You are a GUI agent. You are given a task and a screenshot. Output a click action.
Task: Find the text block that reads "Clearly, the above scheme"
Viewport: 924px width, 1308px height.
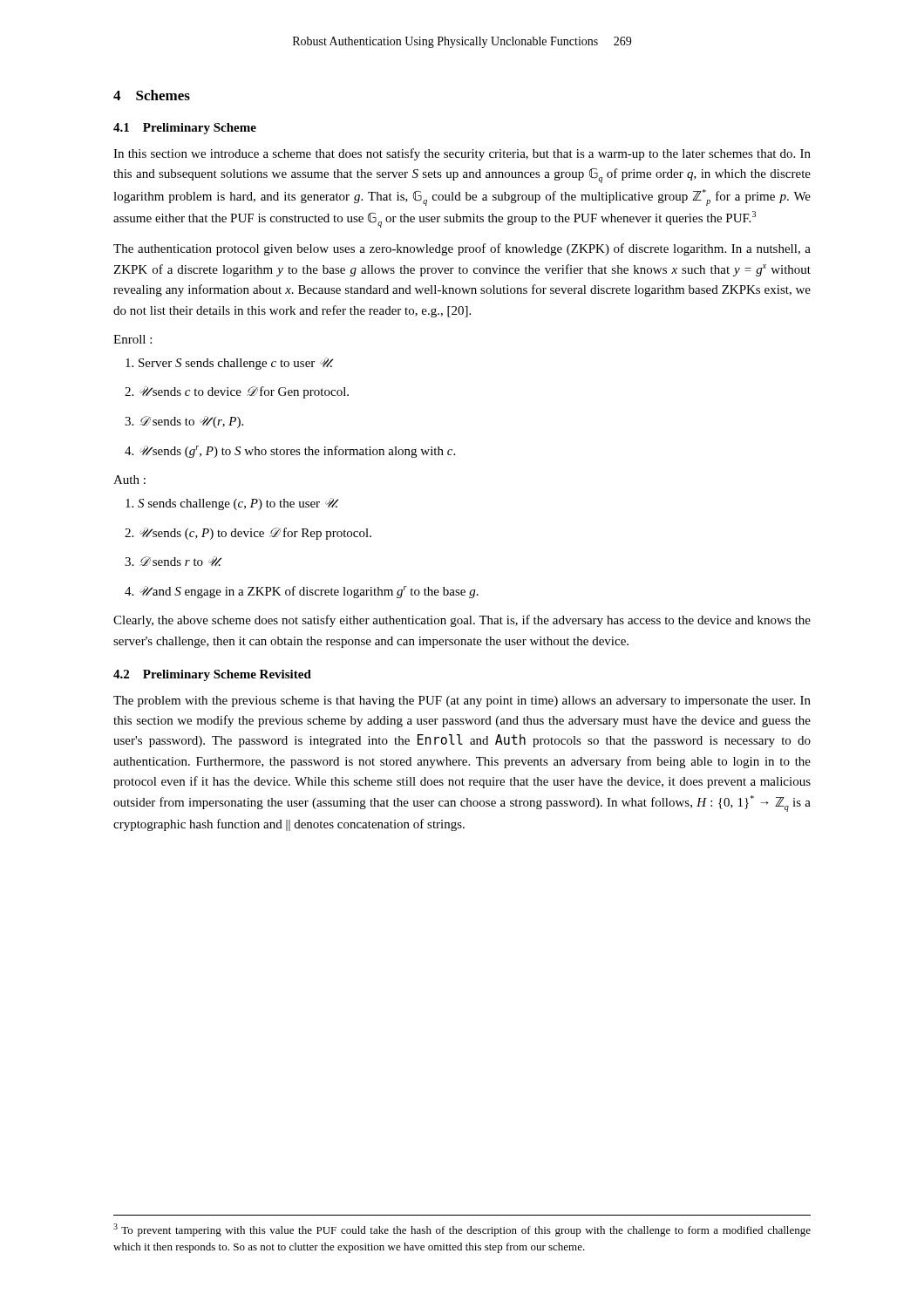[x=462, y=631]
